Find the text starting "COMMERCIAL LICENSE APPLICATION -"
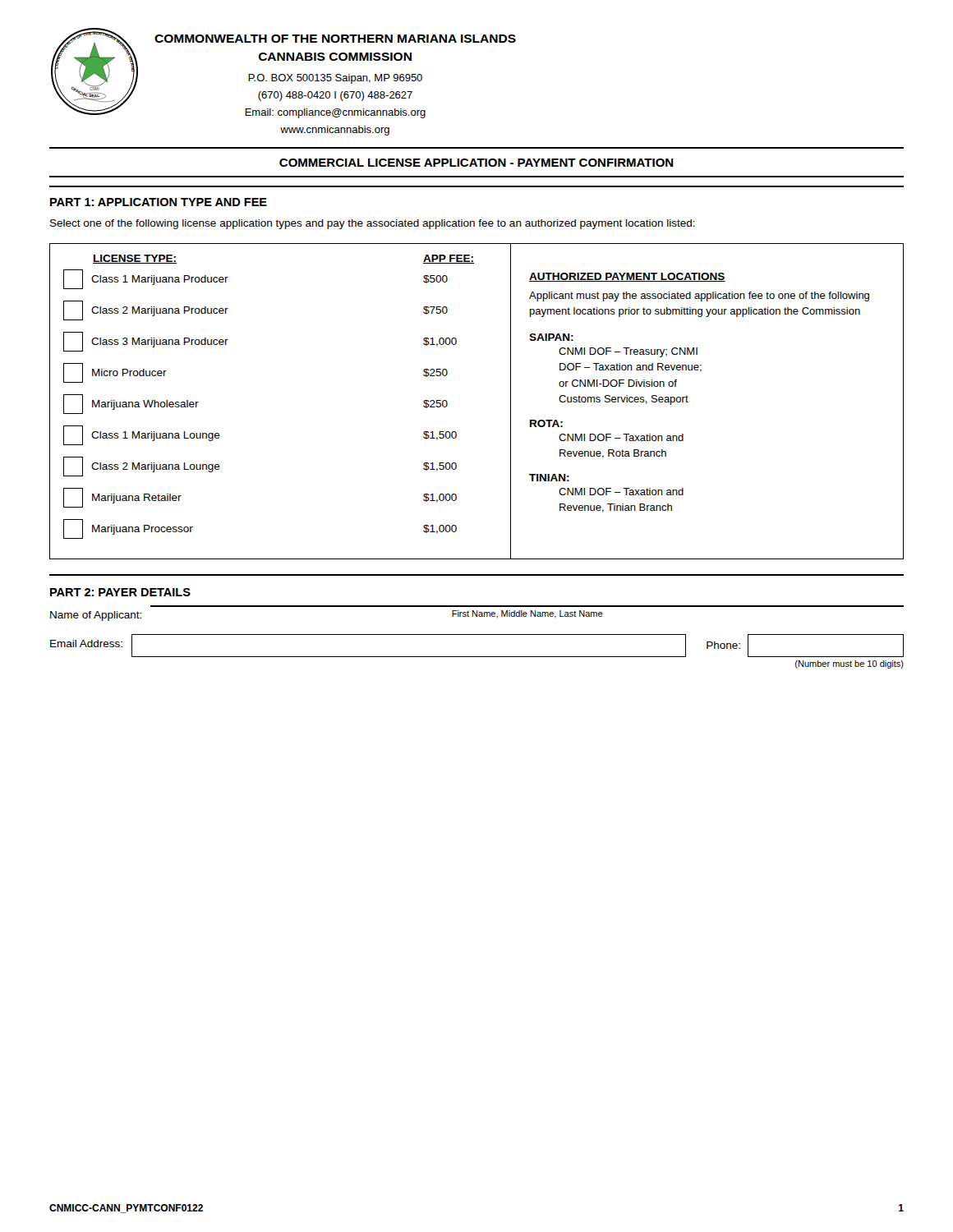The width and height of the screenshot is (953, 1232). pos(476,162)
